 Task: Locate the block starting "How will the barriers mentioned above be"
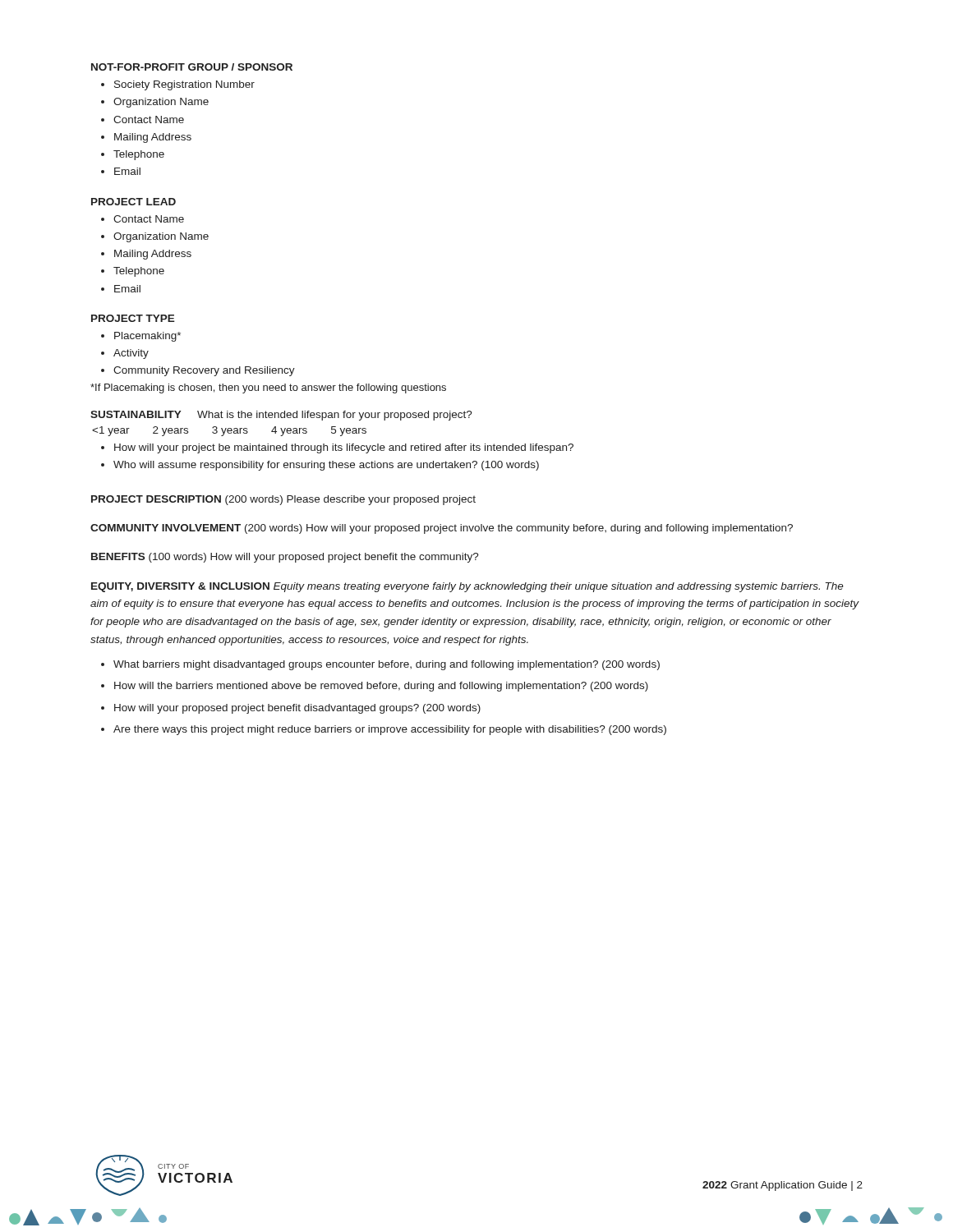click(x=381, y=686)
